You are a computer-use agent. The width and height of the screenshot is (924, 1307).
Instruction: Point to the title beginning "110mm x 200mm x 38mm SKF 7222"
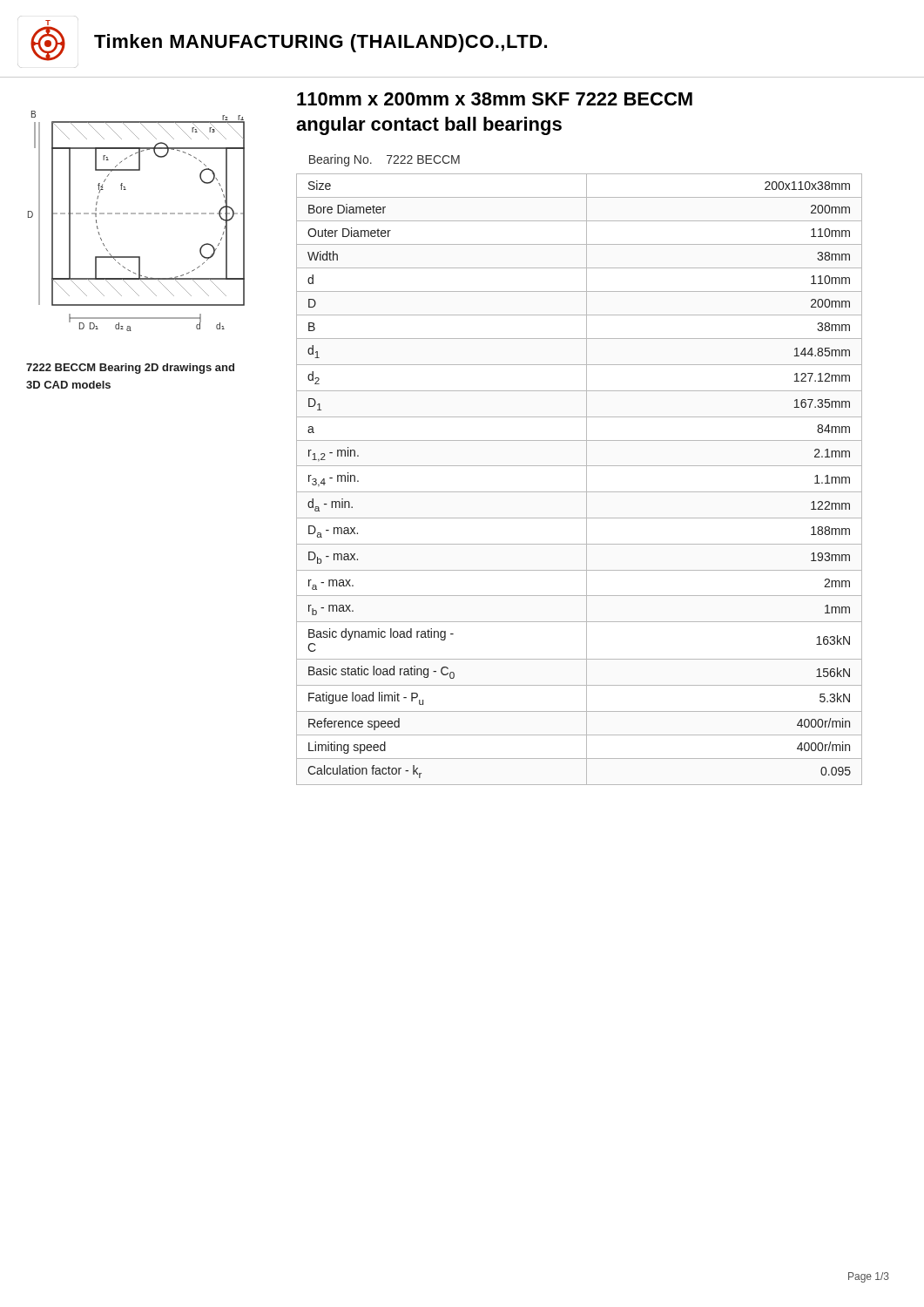495,111
